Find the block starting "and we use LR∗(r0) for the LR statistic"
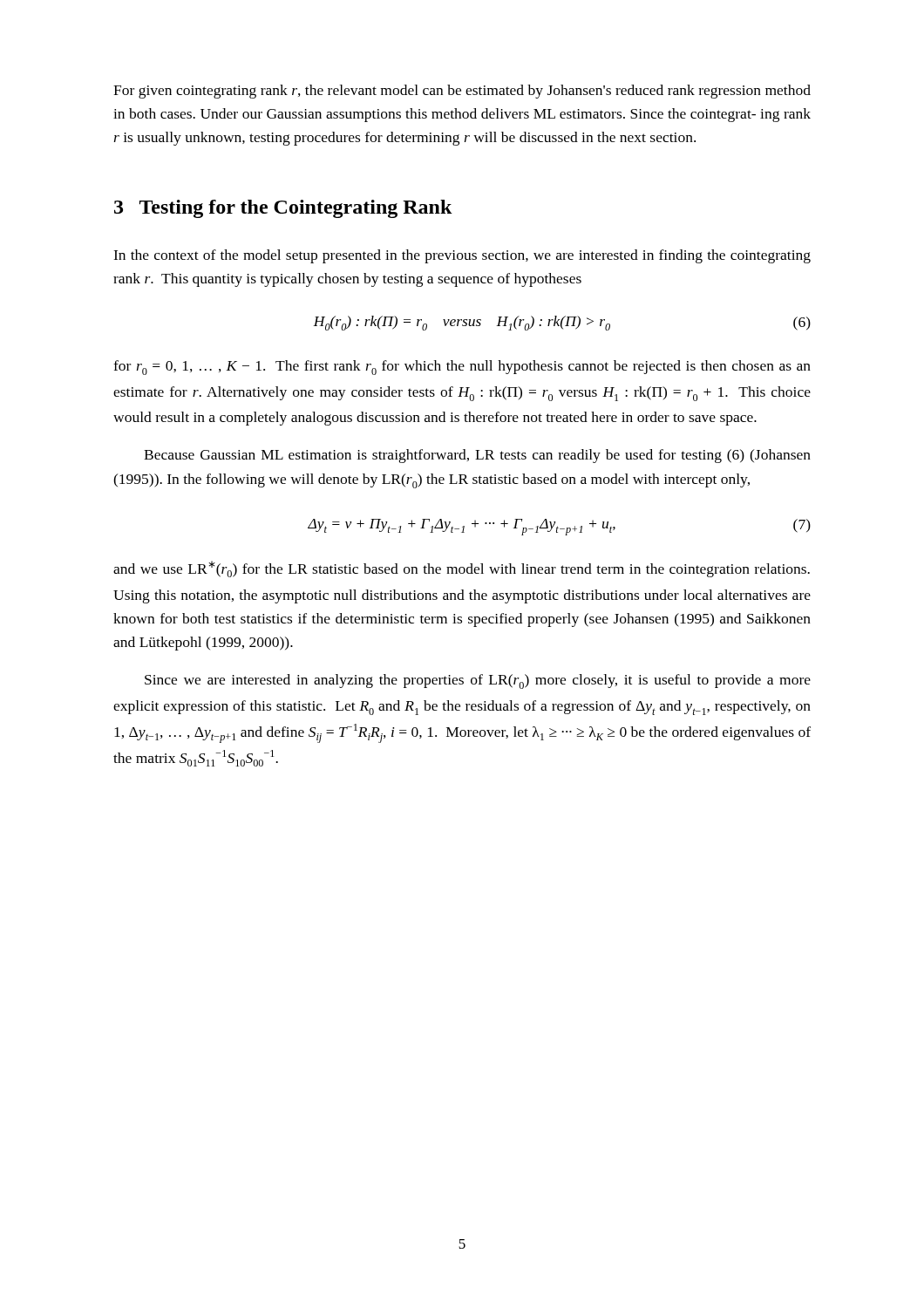Viewport: 924px width, 1308px height. tap(462, 605)
